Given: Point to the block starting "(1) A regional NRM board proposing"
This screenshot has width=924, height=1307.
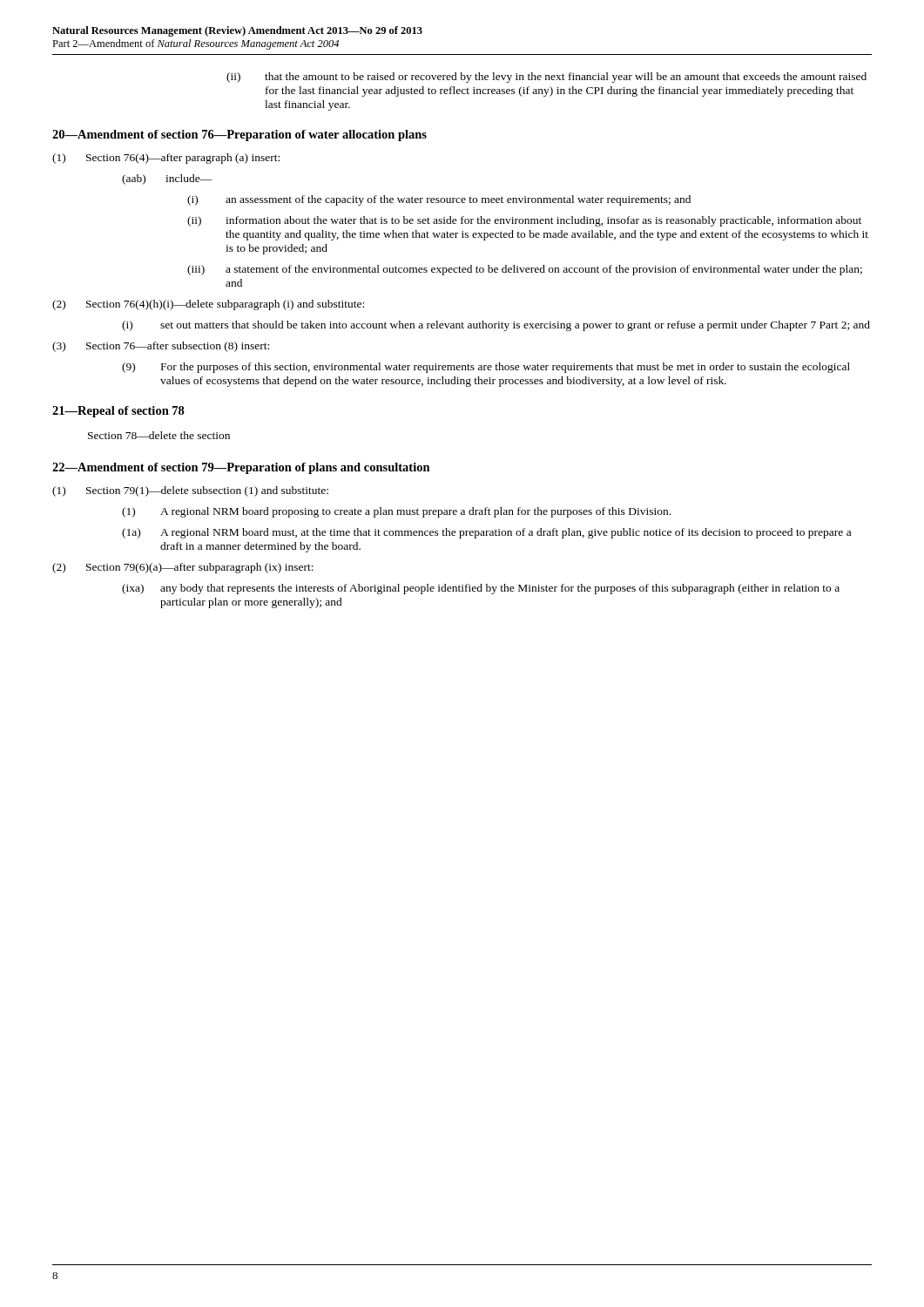Looking at the screenshot, I should point(497,511).
